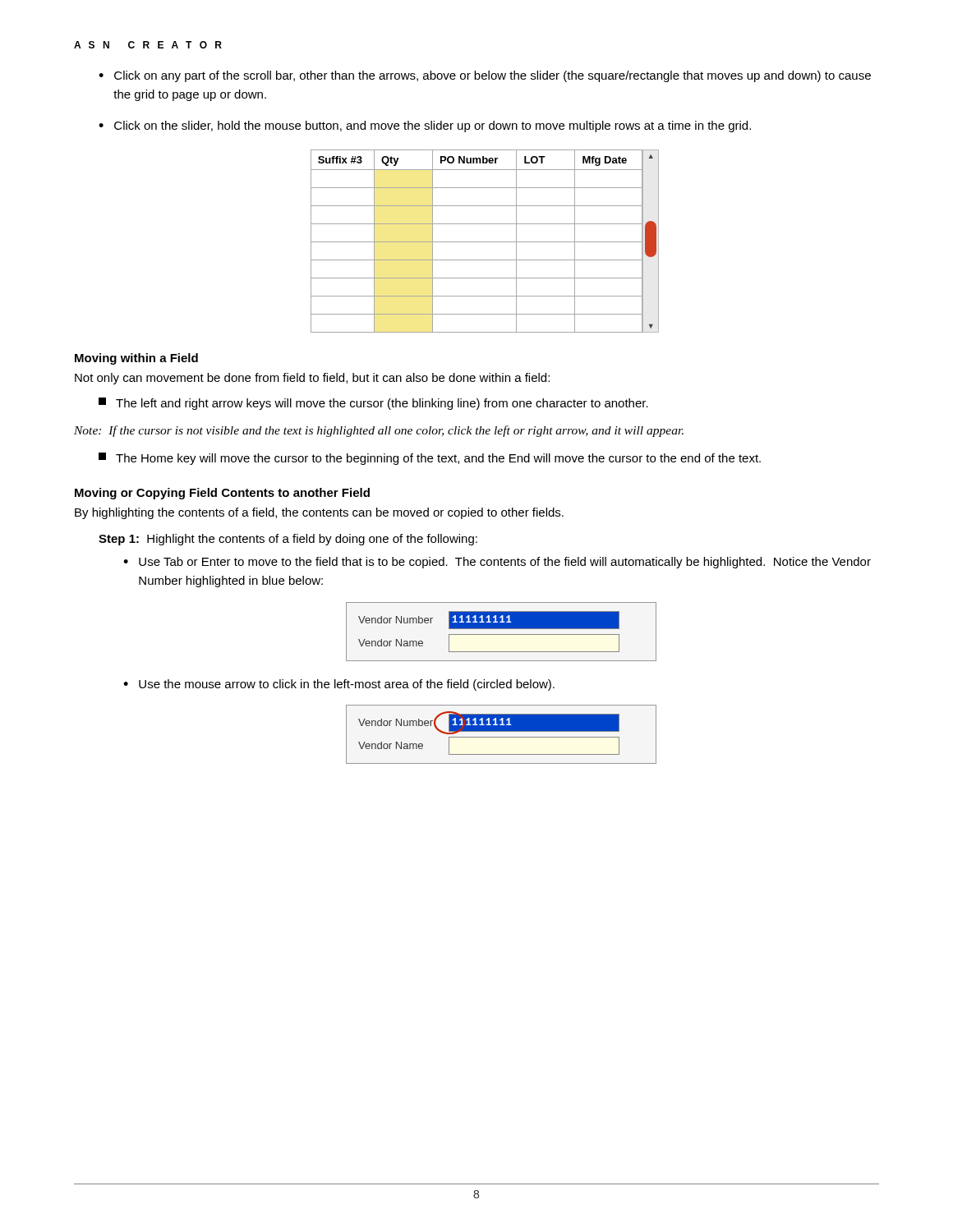Locate the section header that opens with "Moving or Copying Field Contents"
The image size is (953, 1232).
(222, 492)
